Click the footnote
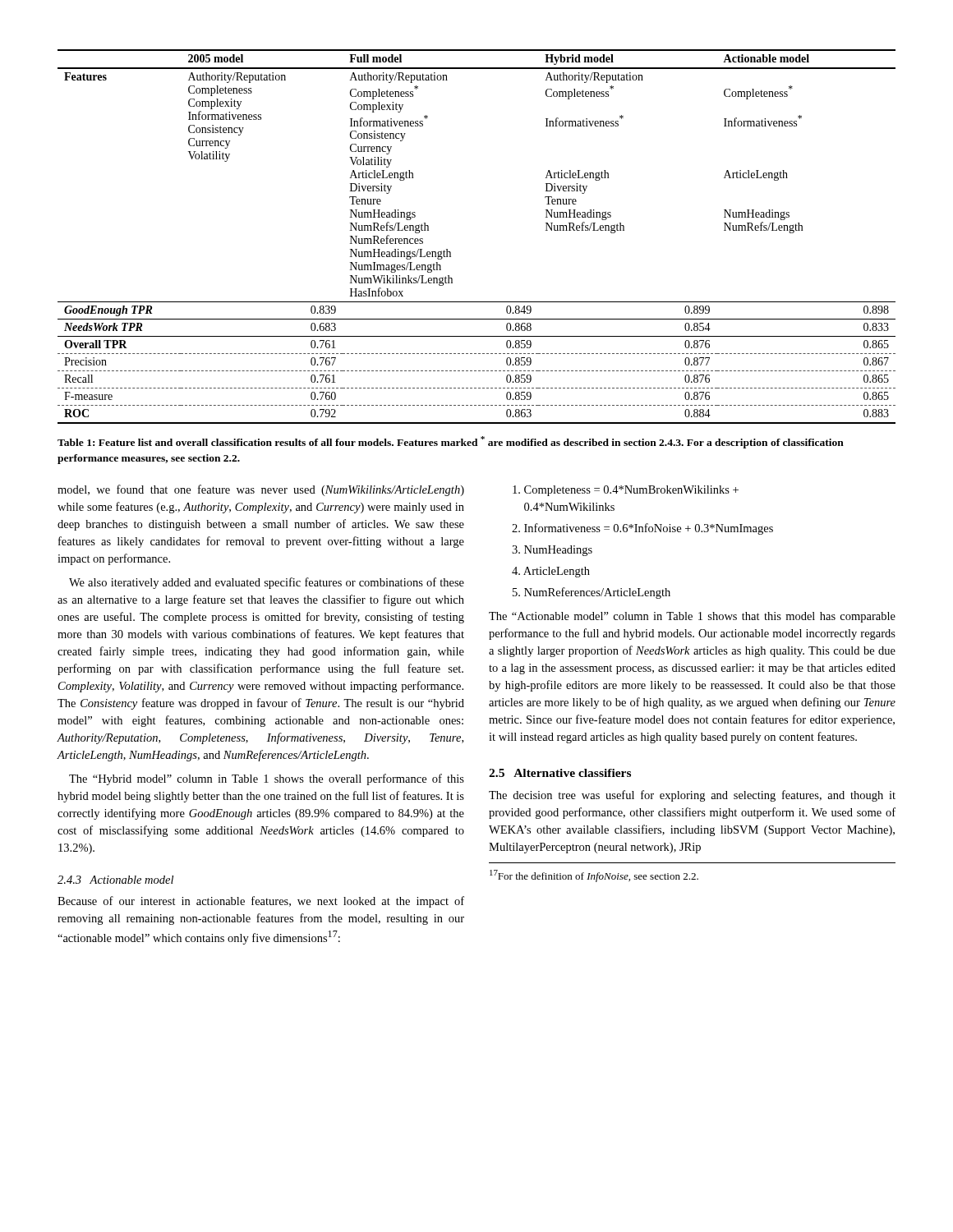 (x=594, y=875)
